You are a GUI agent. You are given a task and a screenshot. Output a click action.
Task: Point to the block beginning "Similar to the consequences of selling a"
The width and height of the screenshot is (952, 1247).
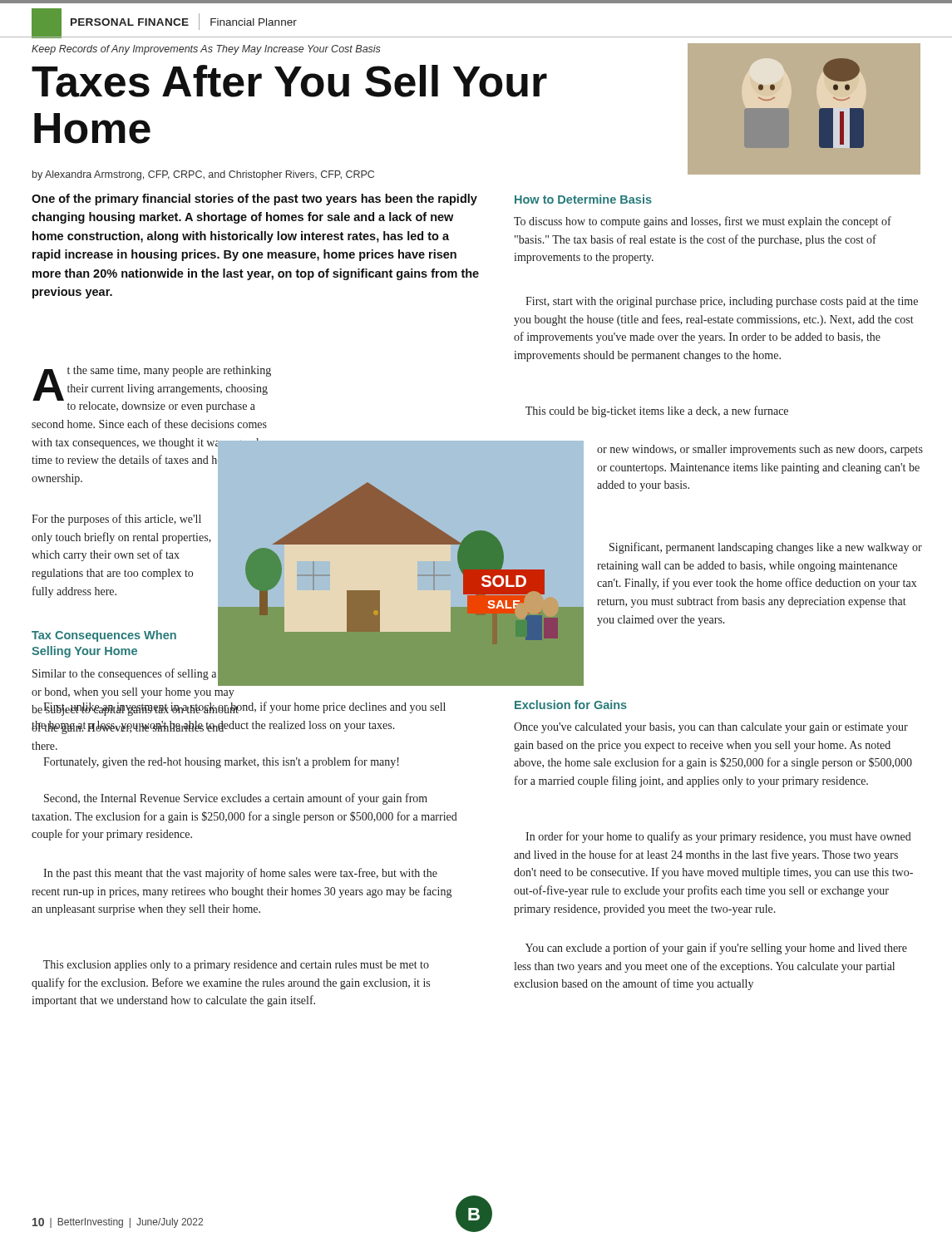pyautogui.click(x=138, y=710)
